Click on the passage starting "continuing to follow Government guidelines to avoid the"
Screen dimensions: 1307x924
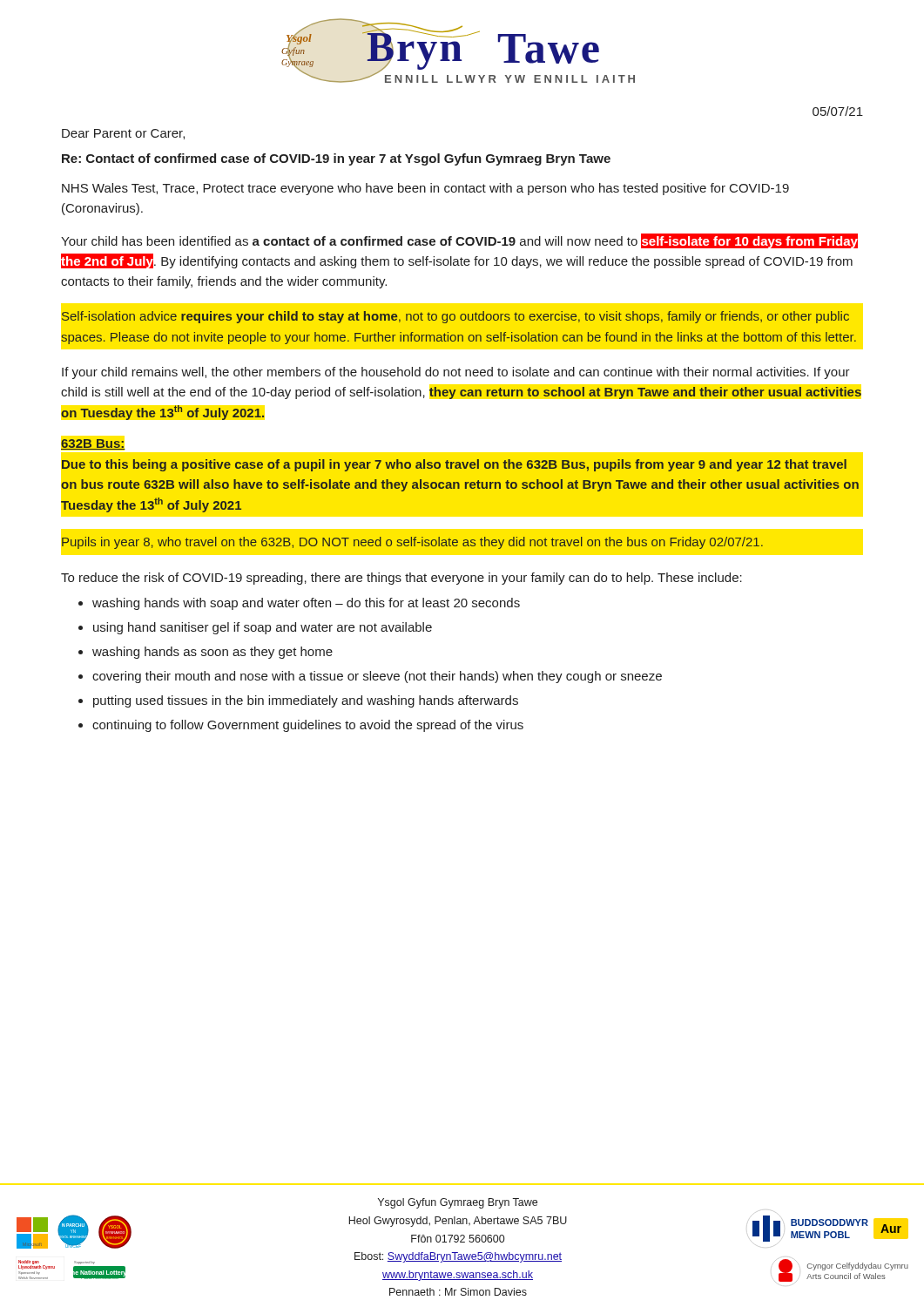tap(308, 724)
